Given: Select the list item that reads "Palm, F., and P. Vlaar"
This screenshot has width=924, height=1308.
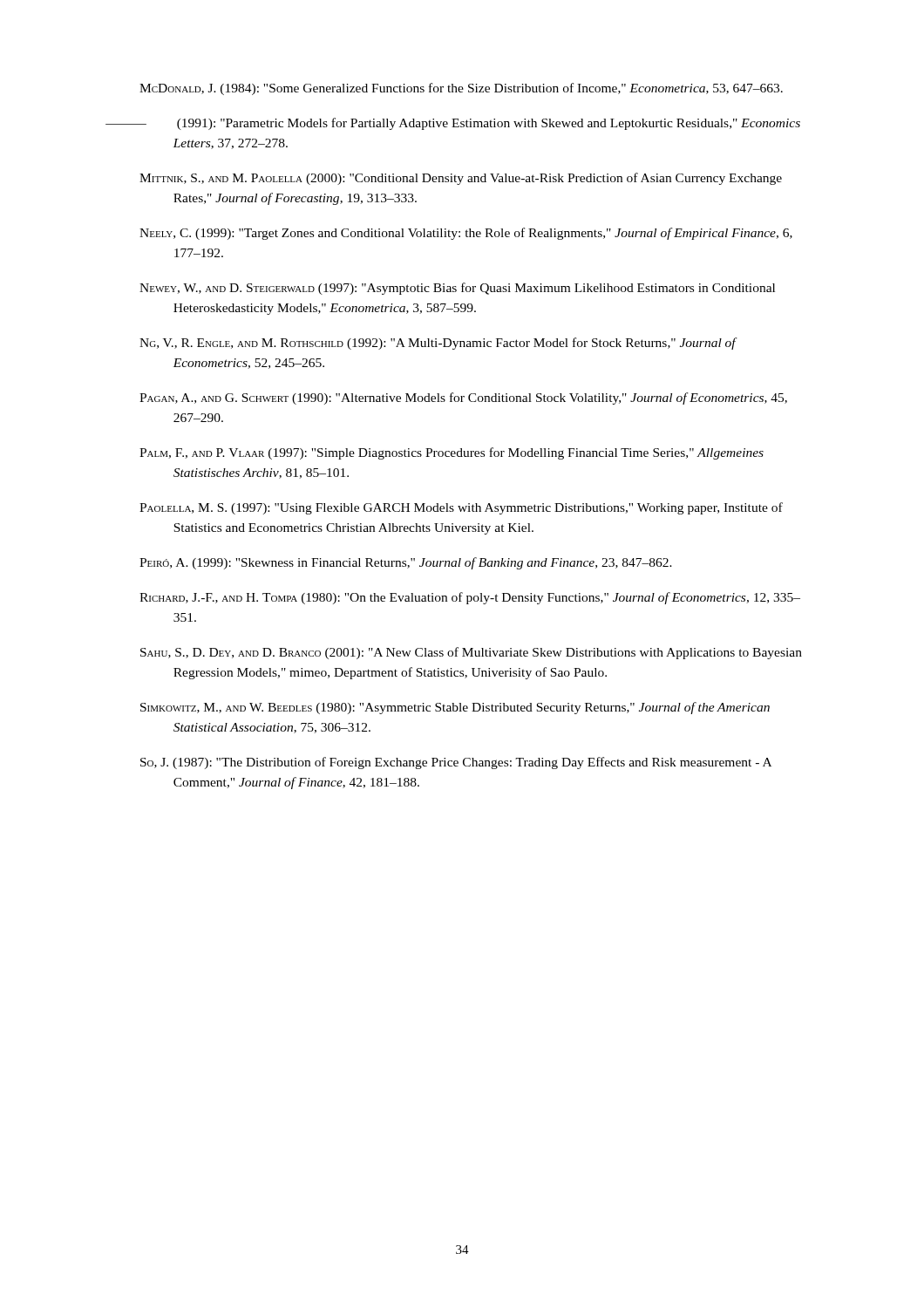Looking at the screenshot, I should tap(452, 462).
